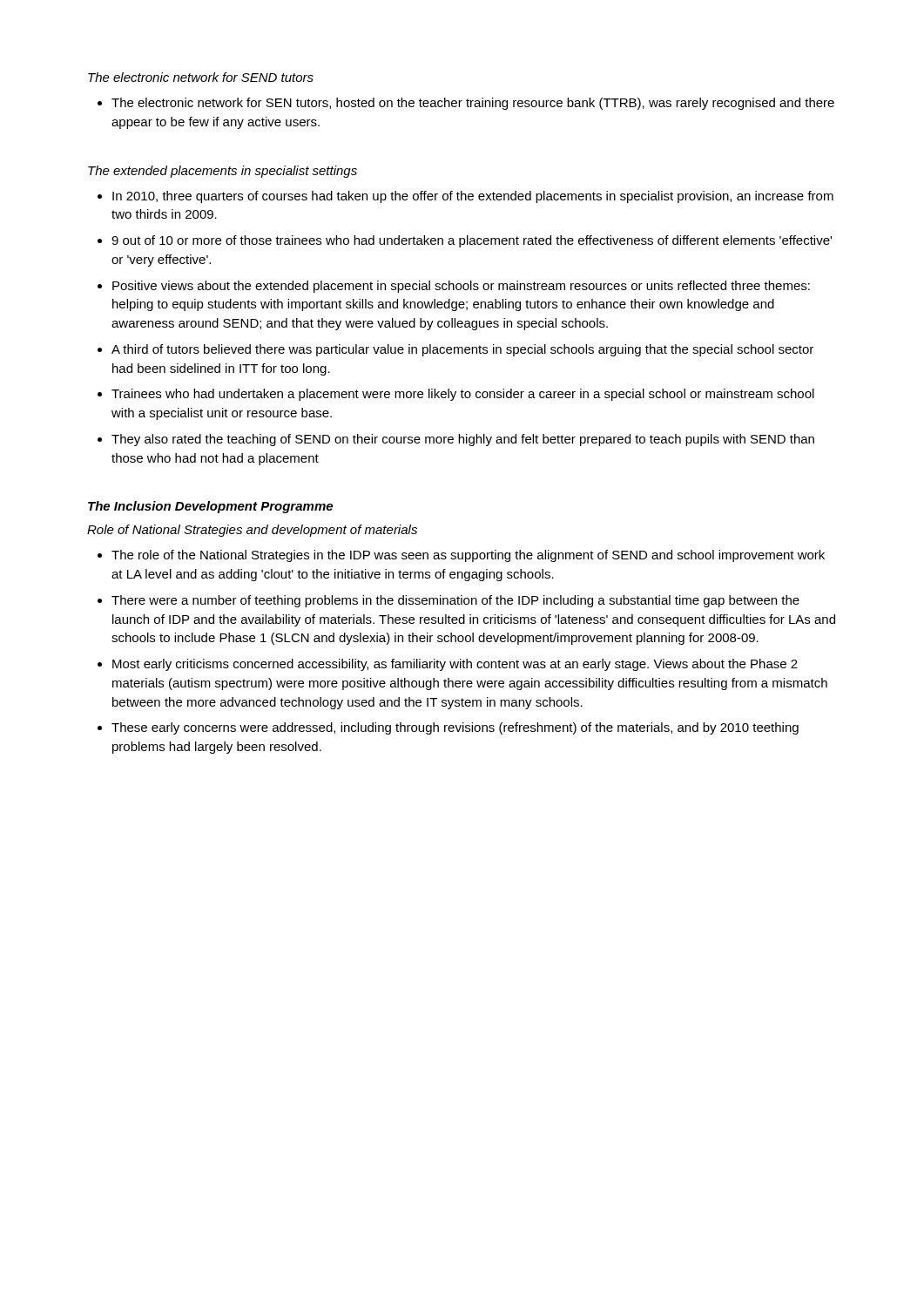Screen dimensions: 1307x924
Task: Navigate to the block starting "Role of National Strategies"
Action: pos(252,530)
